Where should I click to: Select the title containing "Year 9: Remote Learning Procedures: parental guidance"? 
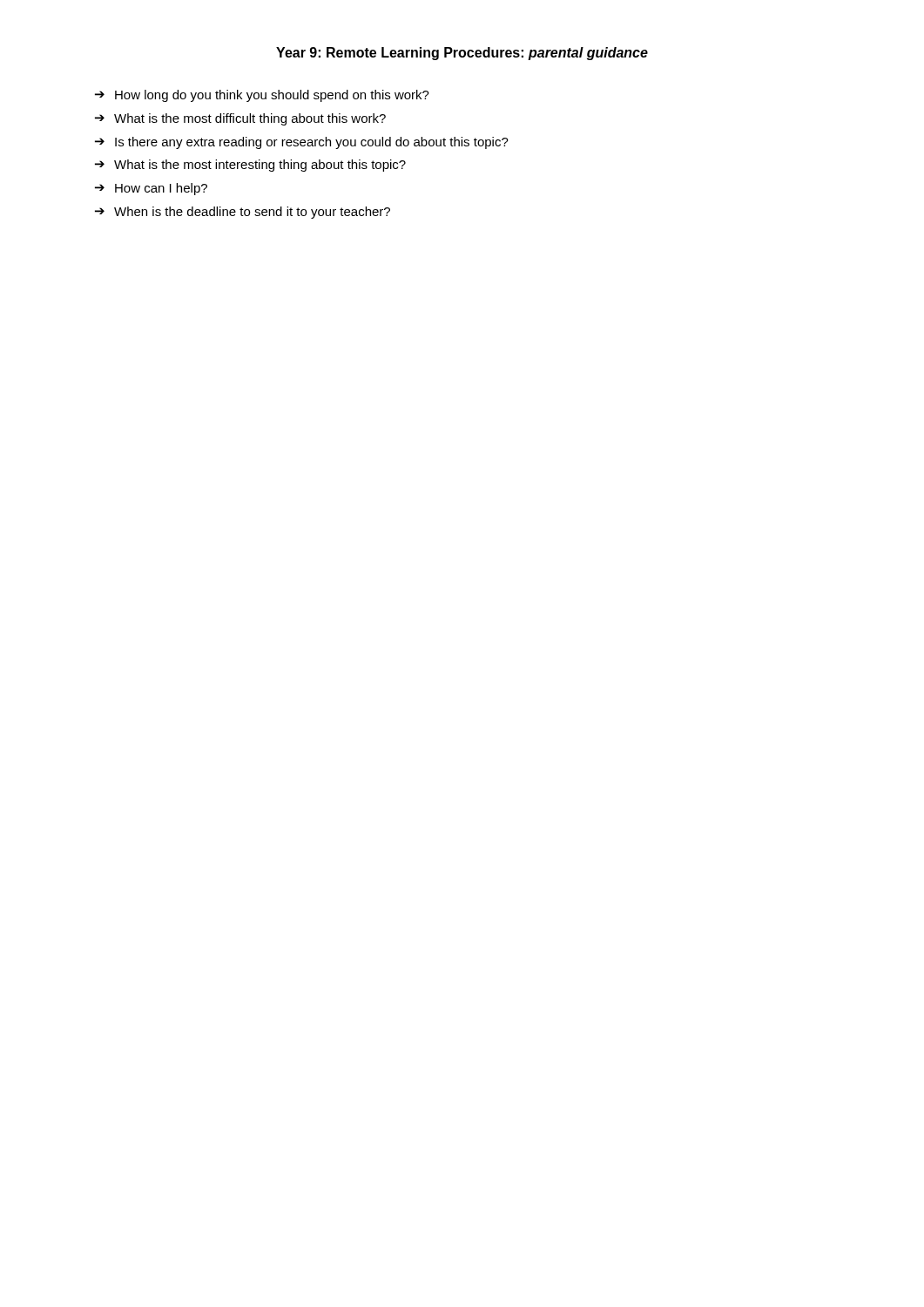coord(462,53)
